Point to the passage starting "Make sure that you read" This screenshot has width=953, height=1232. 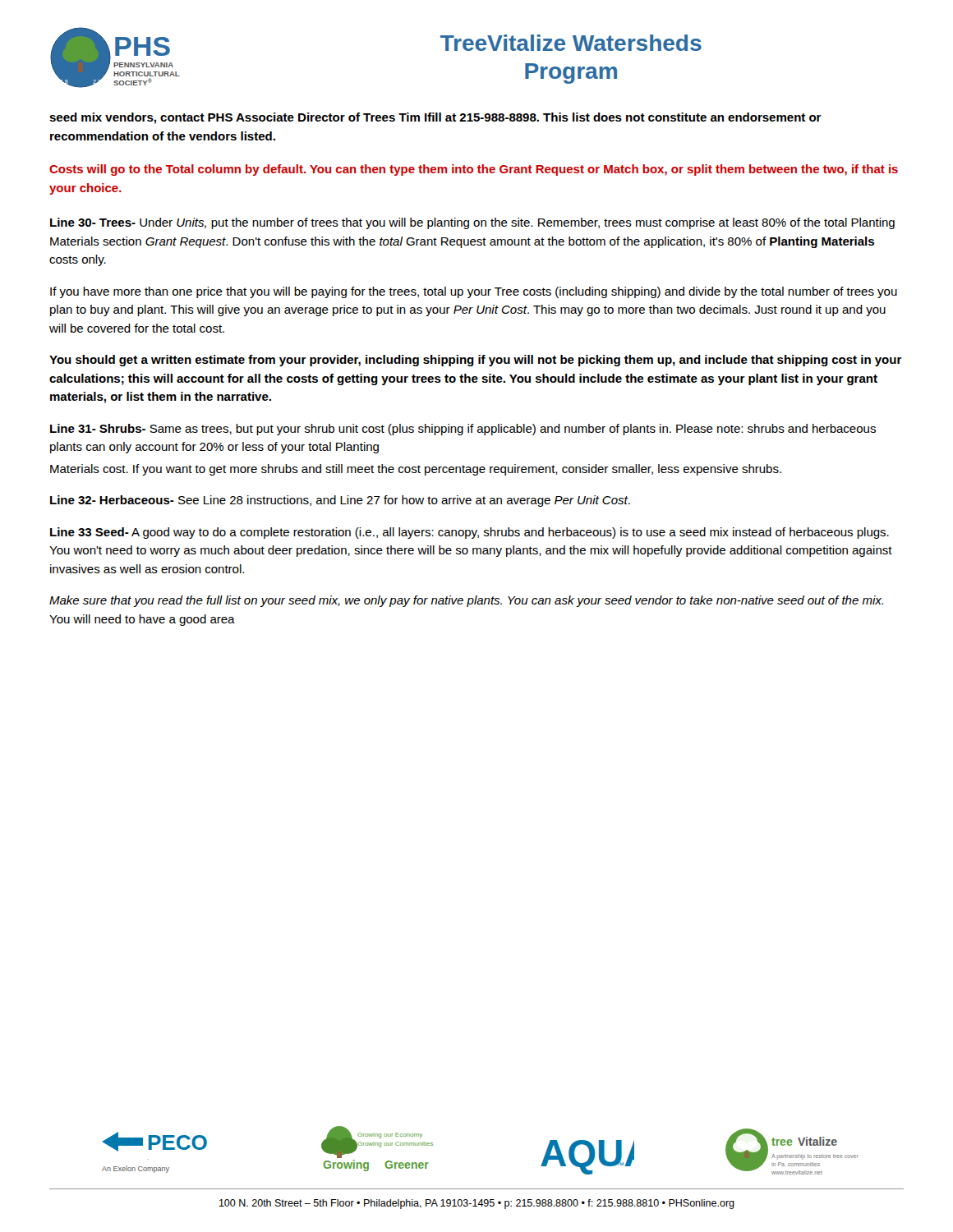[467, 609]
